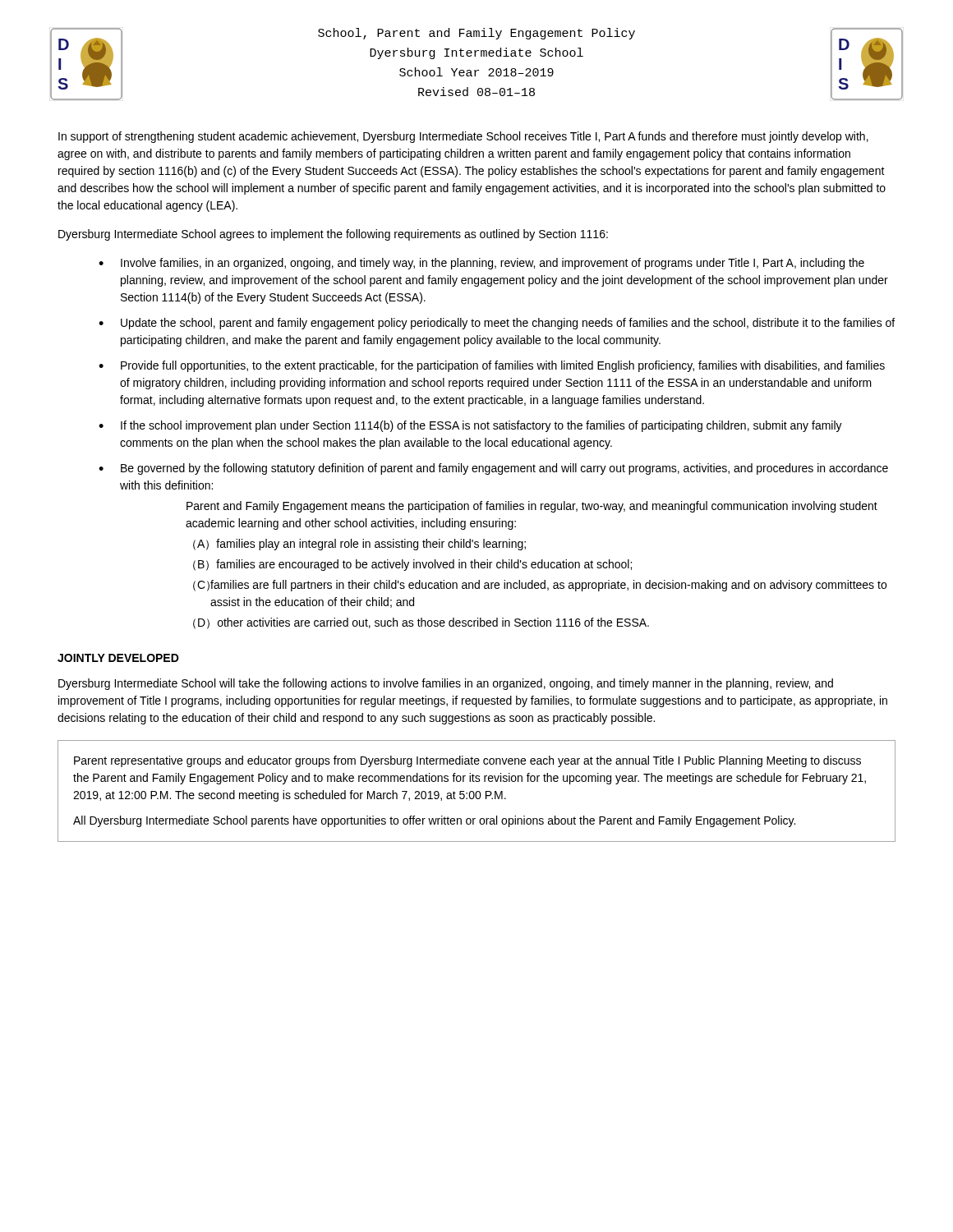The height and width of the screenshot is (1232, 953).
Task: Find the block on this page that starts "• Be governed by the"
Action: pos(497,547)
